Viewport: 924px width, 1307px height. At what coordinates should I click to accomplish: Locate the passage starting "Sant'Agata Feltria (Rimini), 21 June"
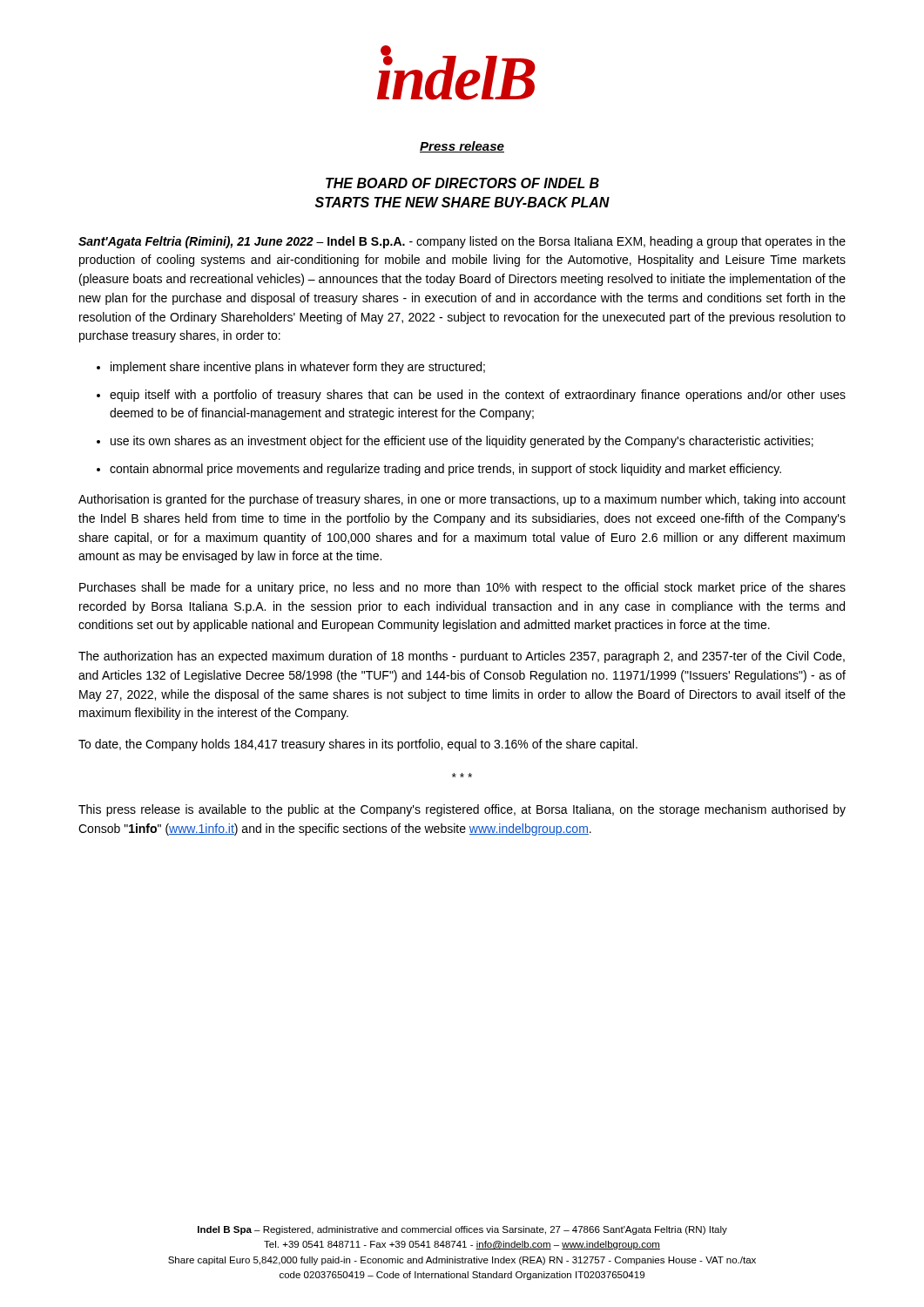(x=462, y=289)
